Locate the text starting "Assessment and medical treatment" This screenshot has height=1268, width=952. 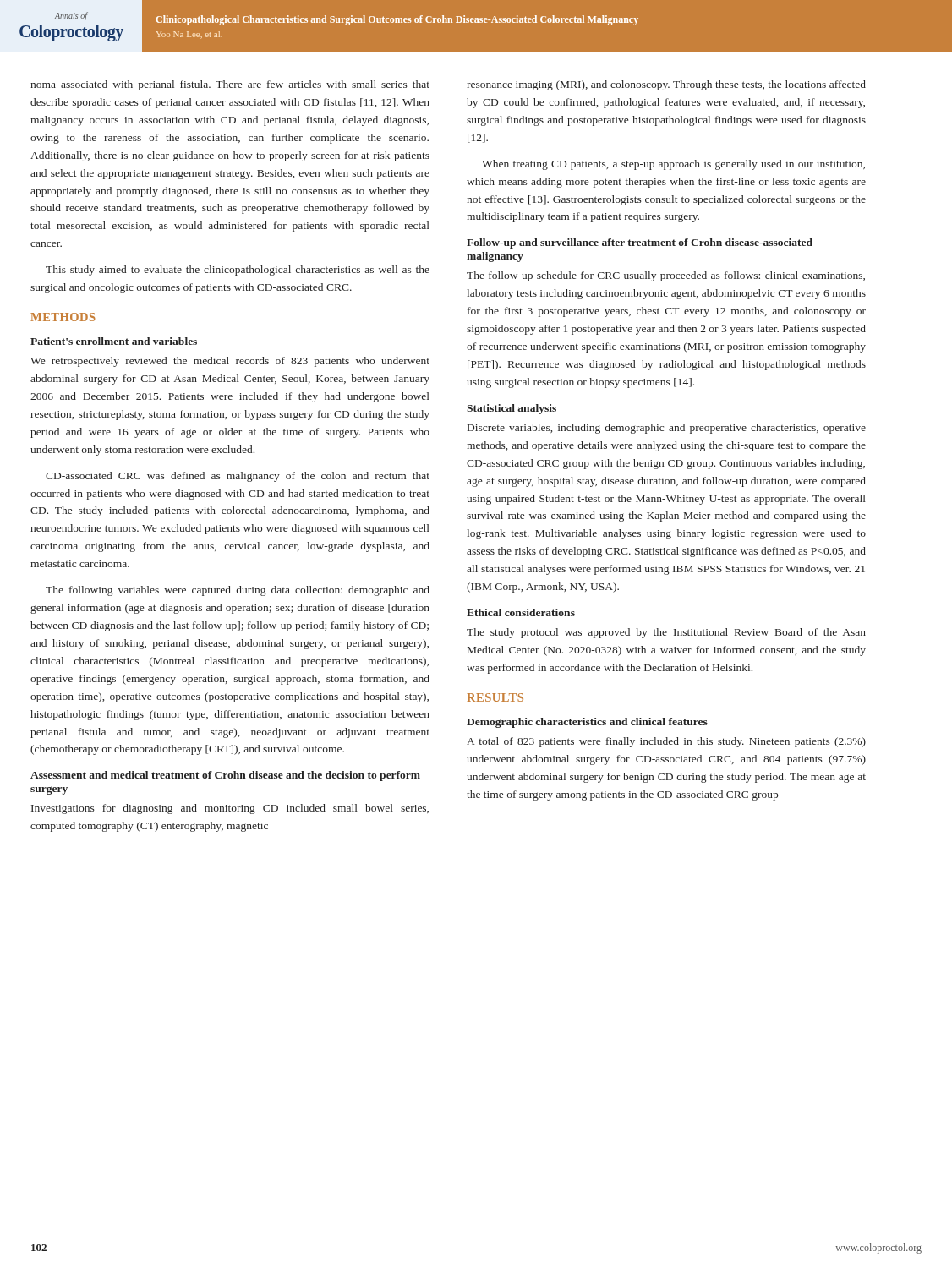(x=225, y=782)
